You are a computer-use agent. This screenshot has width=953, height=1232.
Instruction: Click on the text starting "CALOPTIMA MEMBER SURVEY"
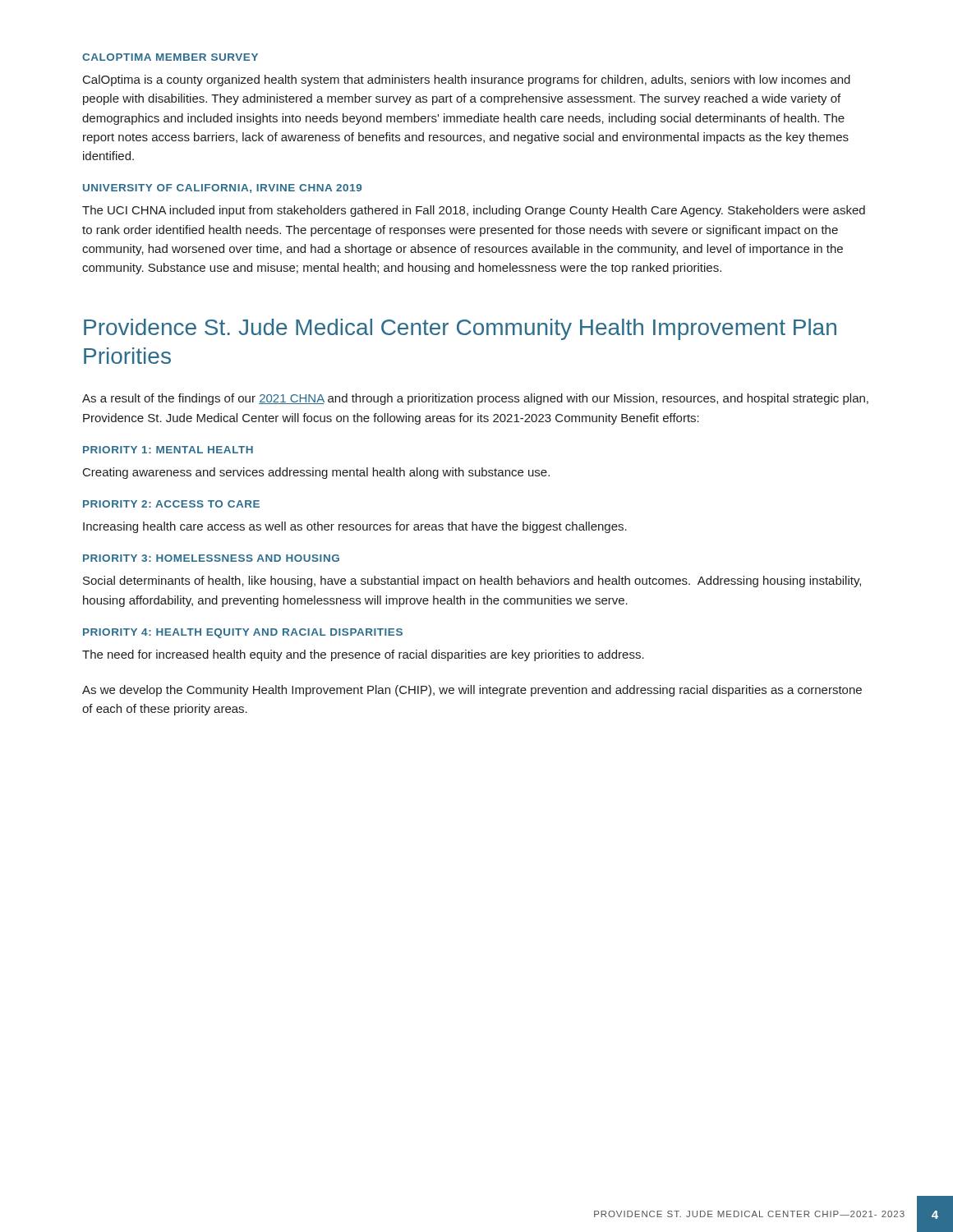tap(170, 57)
